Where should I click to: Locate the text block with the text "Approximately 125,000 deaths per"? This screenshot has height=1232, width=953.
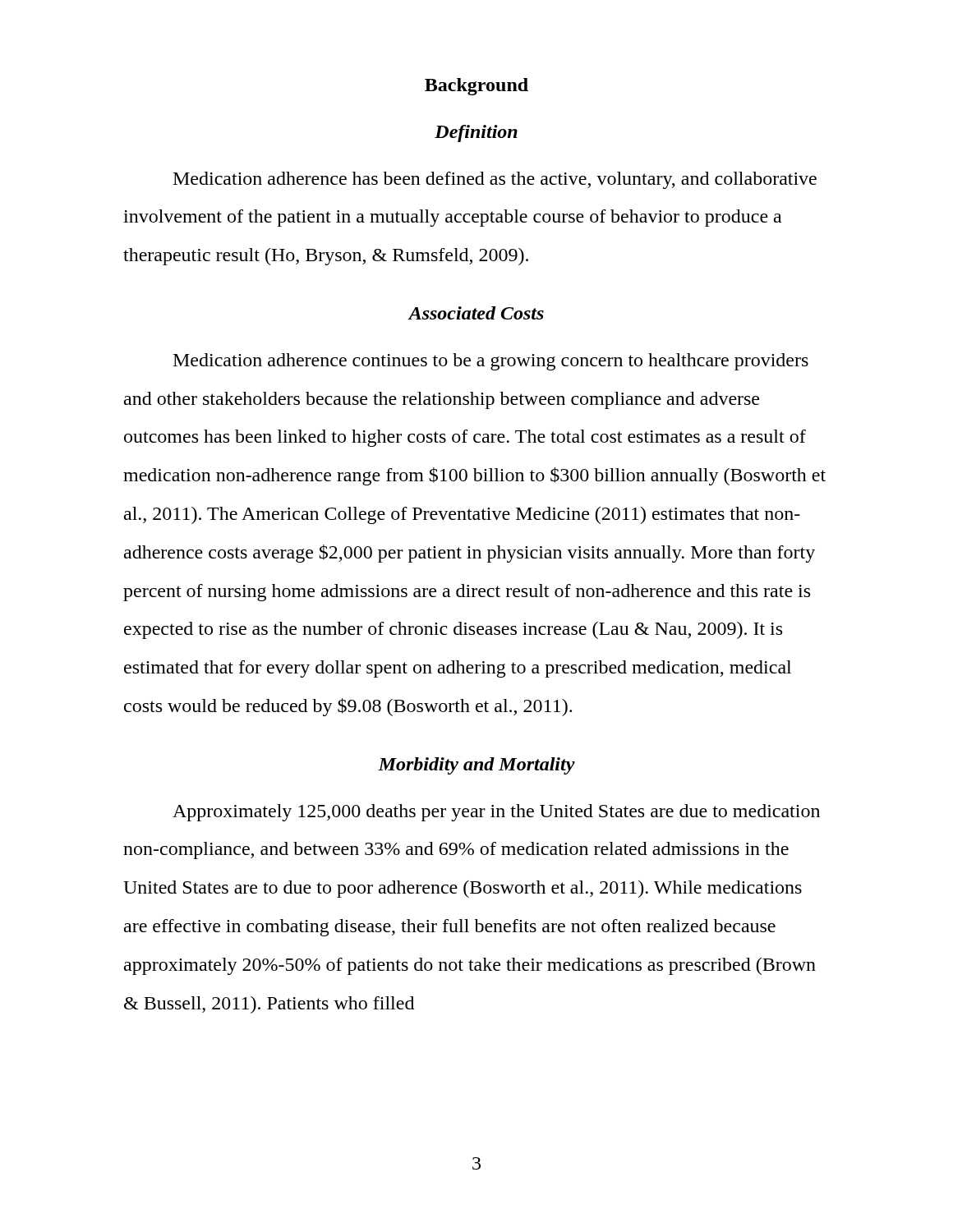pos(472,906)
